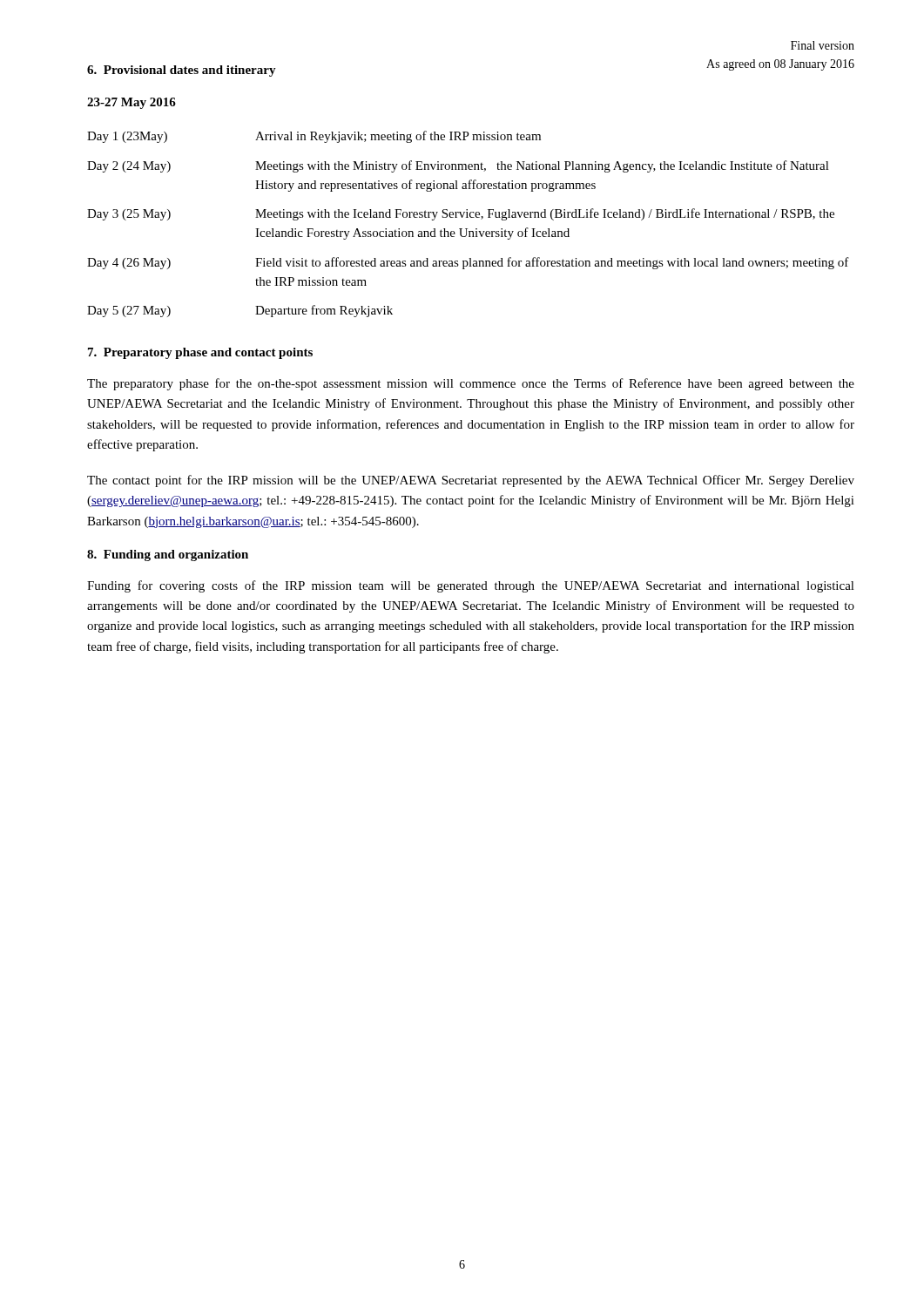924x1307 pixels.
Task: Locate the region starting "6. Provisional dates"
Action: coord(181,70)
